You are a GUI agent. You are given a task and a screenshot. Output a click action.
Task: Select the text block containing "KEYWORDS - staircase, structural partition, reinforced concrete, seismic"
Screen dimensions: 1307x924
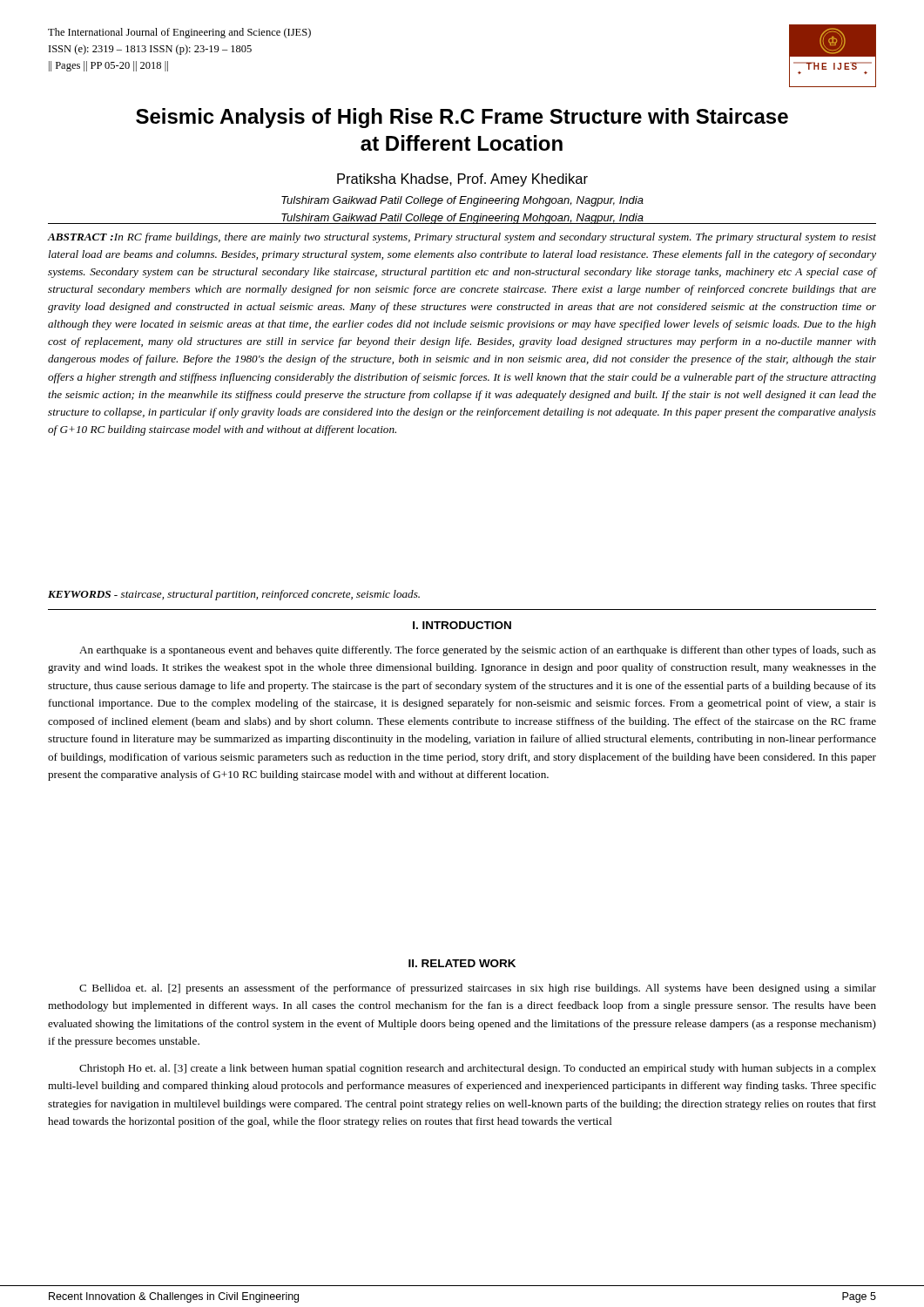(234, 595)
